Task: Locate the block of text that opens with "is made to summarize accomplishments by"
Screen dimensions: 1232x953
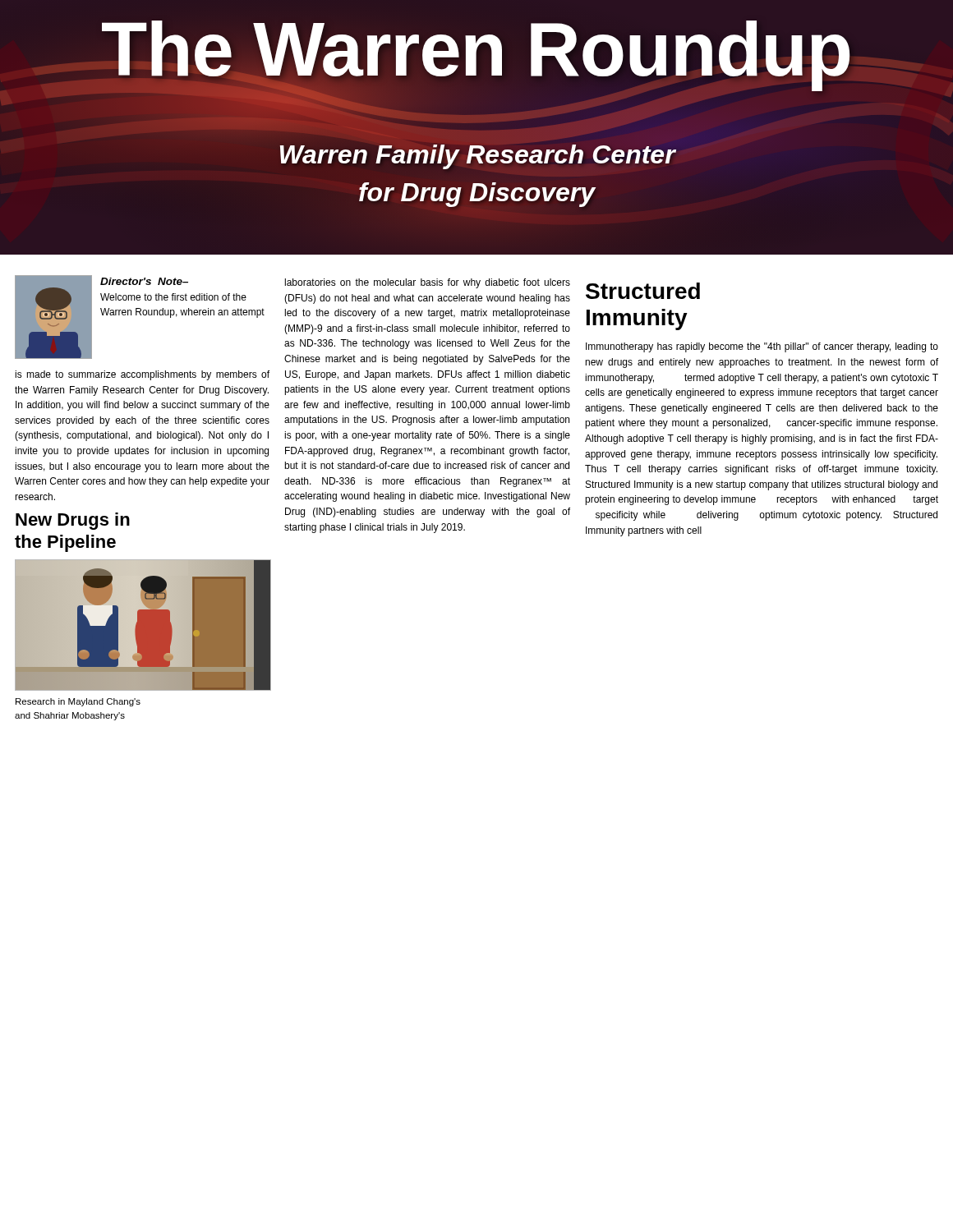Action: click(142, 436)
